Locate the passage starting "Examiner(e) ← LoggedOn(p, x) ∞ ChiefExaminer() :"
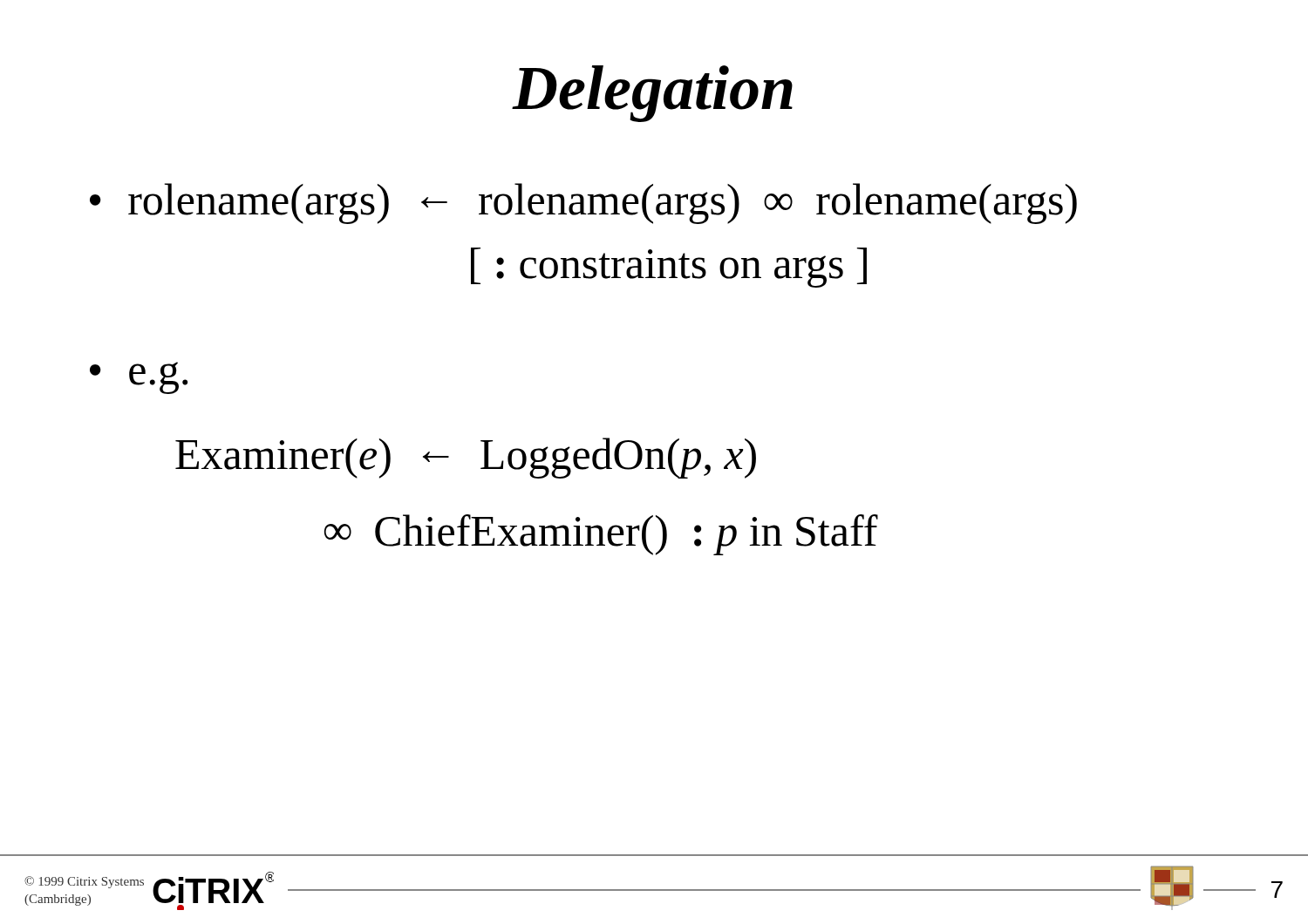Screen dimensions: 924x1308 (x=706, y=492)
